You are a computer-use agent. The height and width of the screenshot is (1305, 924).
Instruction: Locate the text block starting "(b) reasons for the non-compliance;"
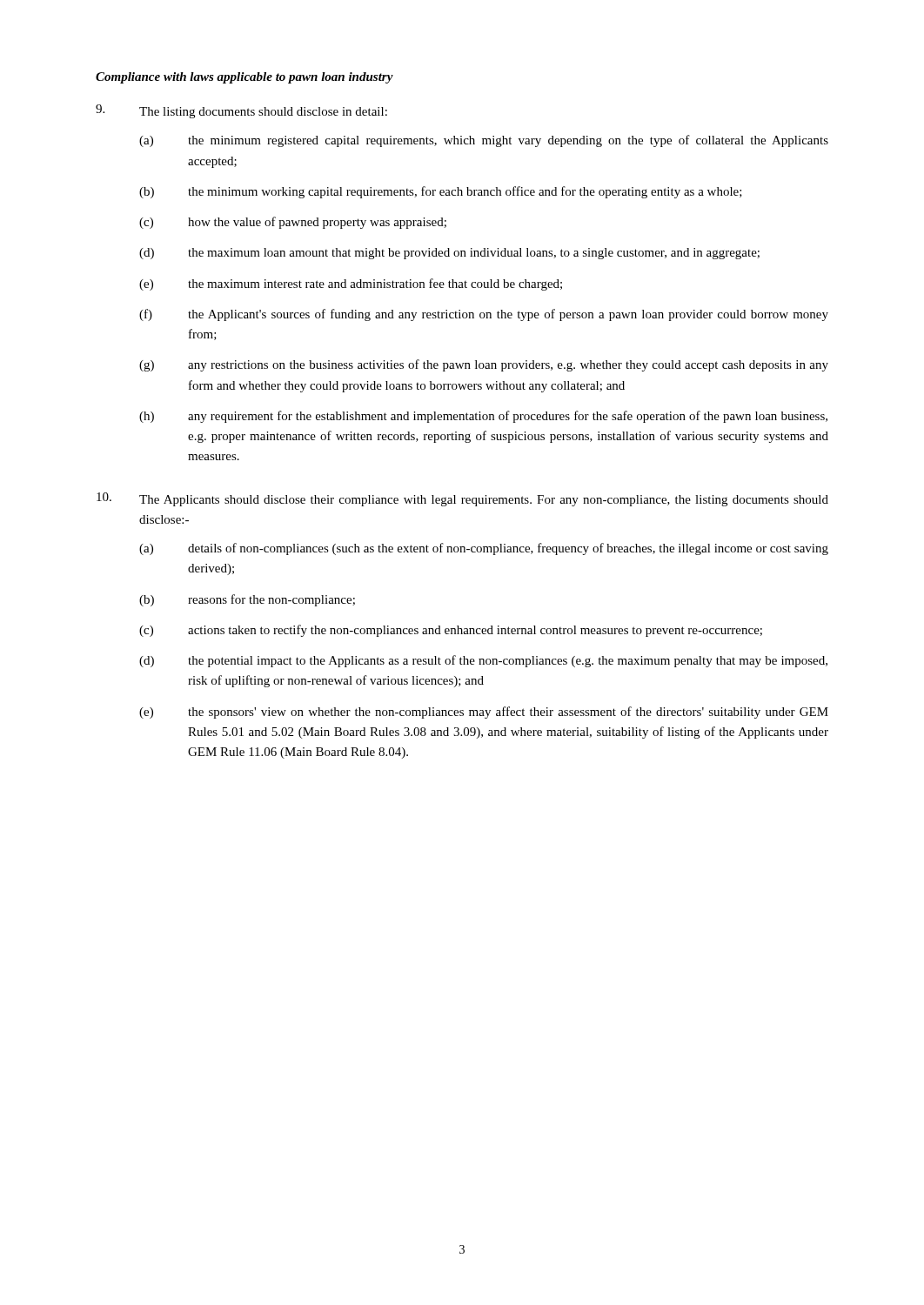coord(247,600)
